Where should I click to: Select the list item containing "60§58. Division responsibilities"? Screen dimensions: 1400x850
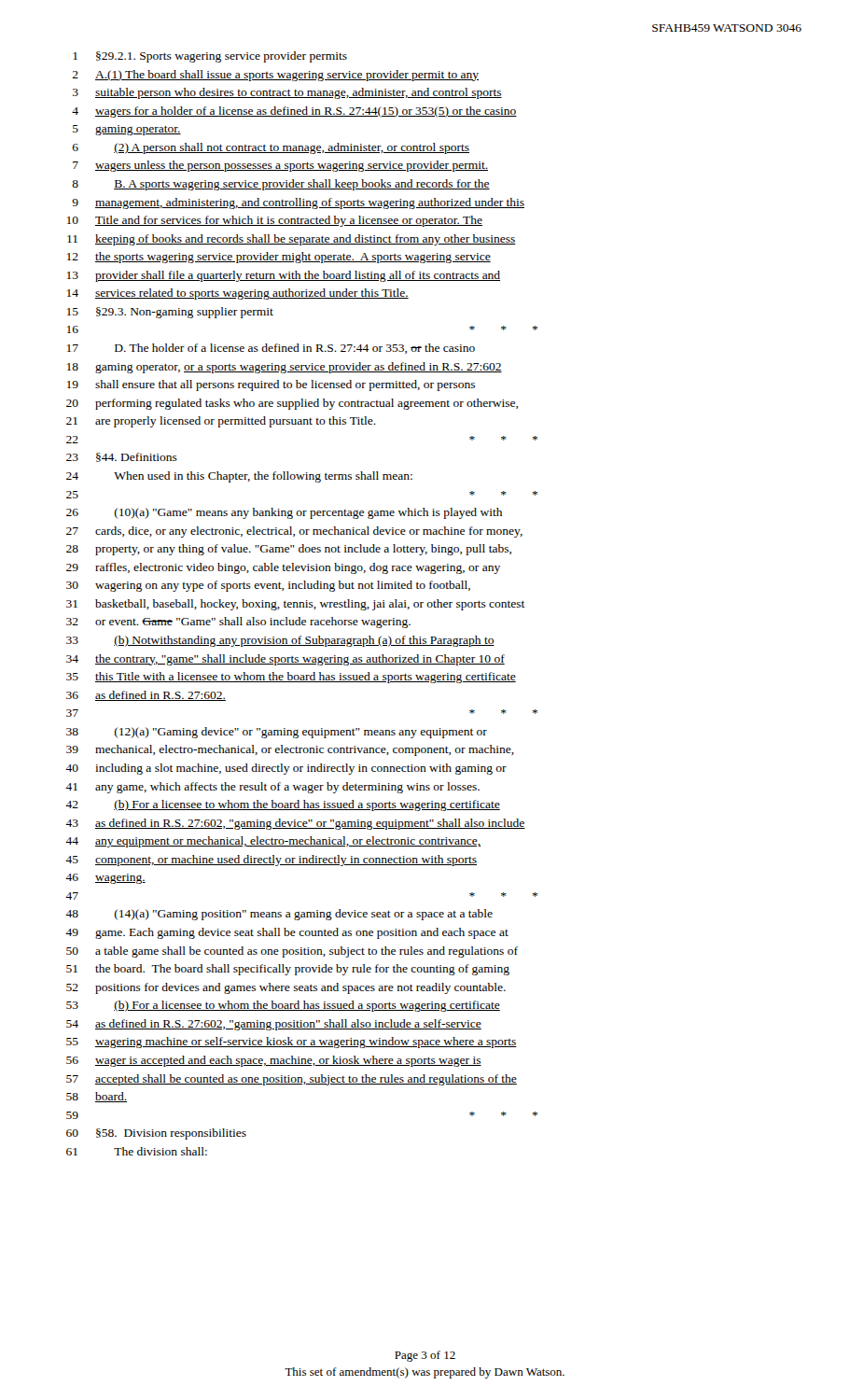156,1134
